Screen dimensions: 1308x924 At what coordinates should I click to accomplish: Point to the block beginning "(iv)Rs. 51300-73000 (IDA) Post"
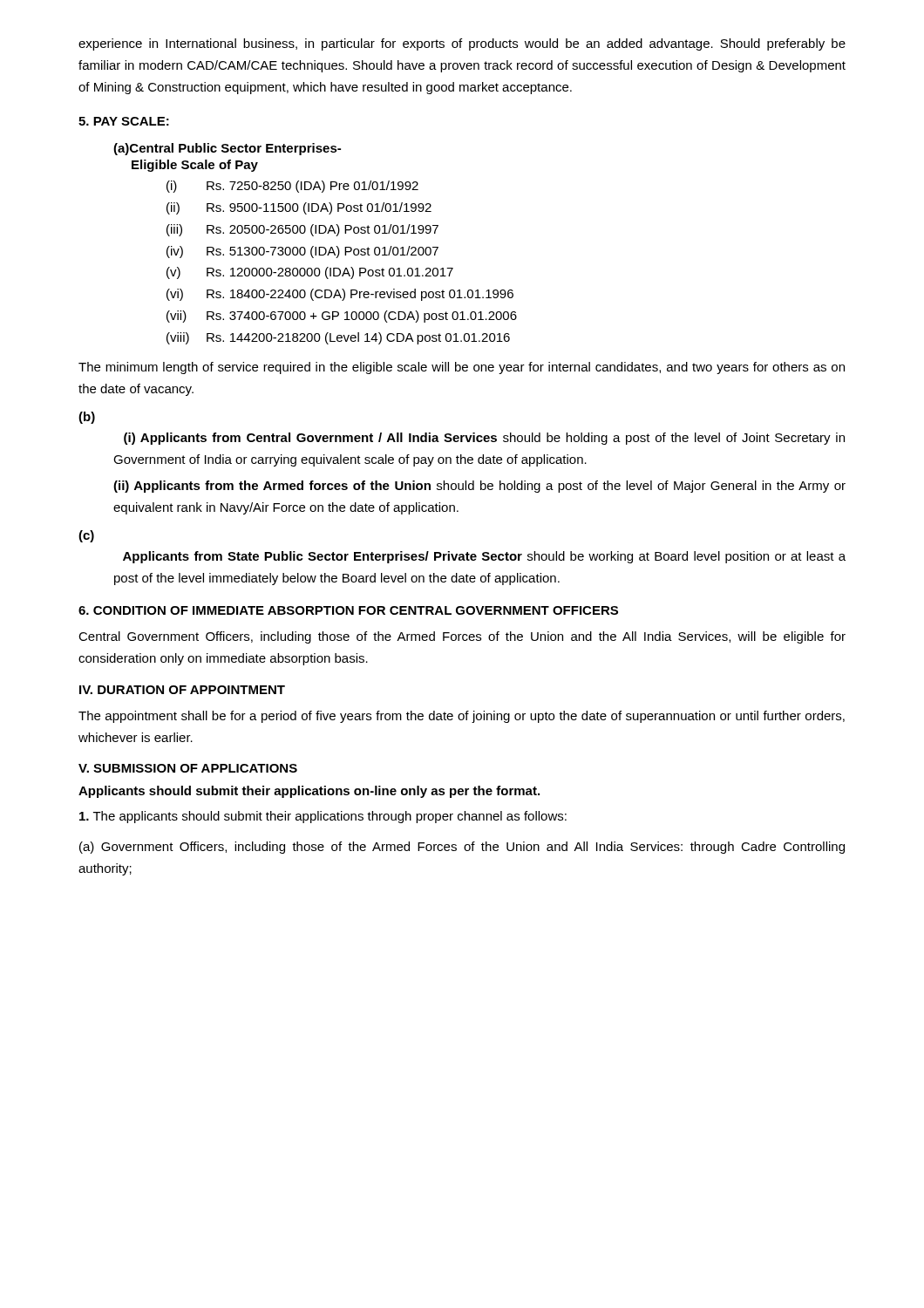(302, 251)
